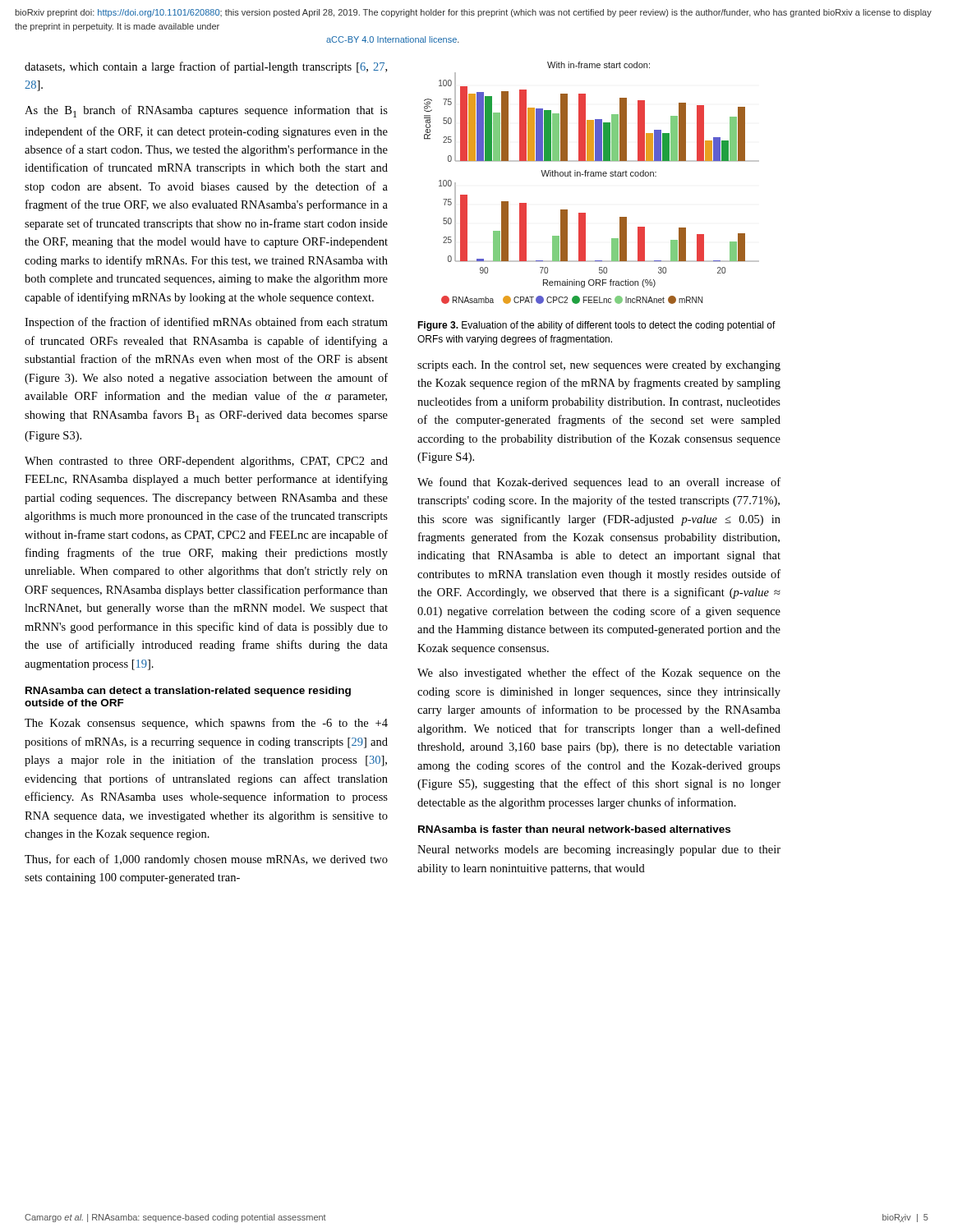Screen dimensions: 1232x953
Task: Select the text block starting "Figure 3. Evaluation of"
Action: pyautogui.click(x=596, y=332)
